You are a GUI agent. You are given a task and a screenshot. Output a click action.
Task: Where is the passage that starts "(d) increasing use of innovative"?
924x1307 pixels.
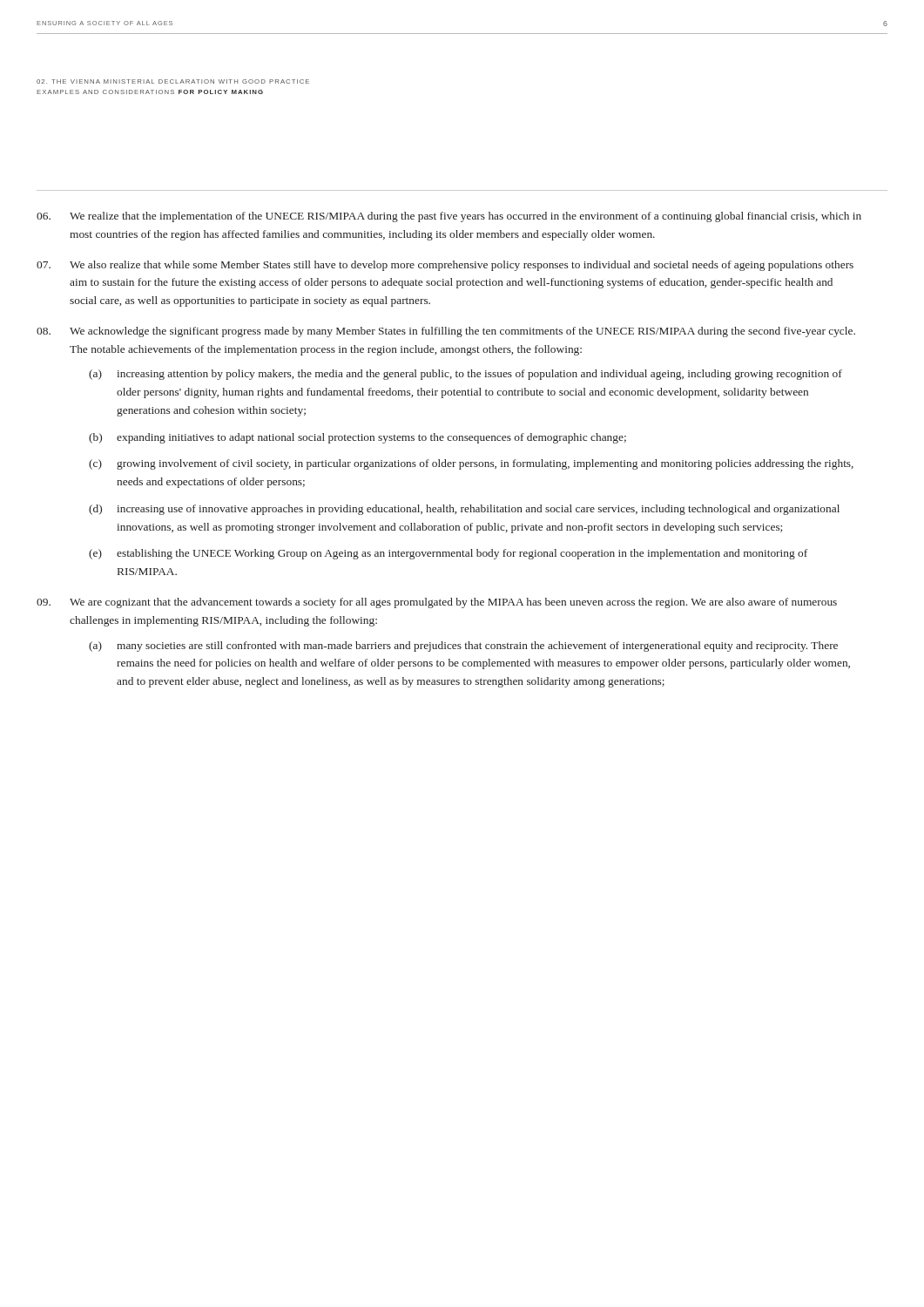[476, 518]
